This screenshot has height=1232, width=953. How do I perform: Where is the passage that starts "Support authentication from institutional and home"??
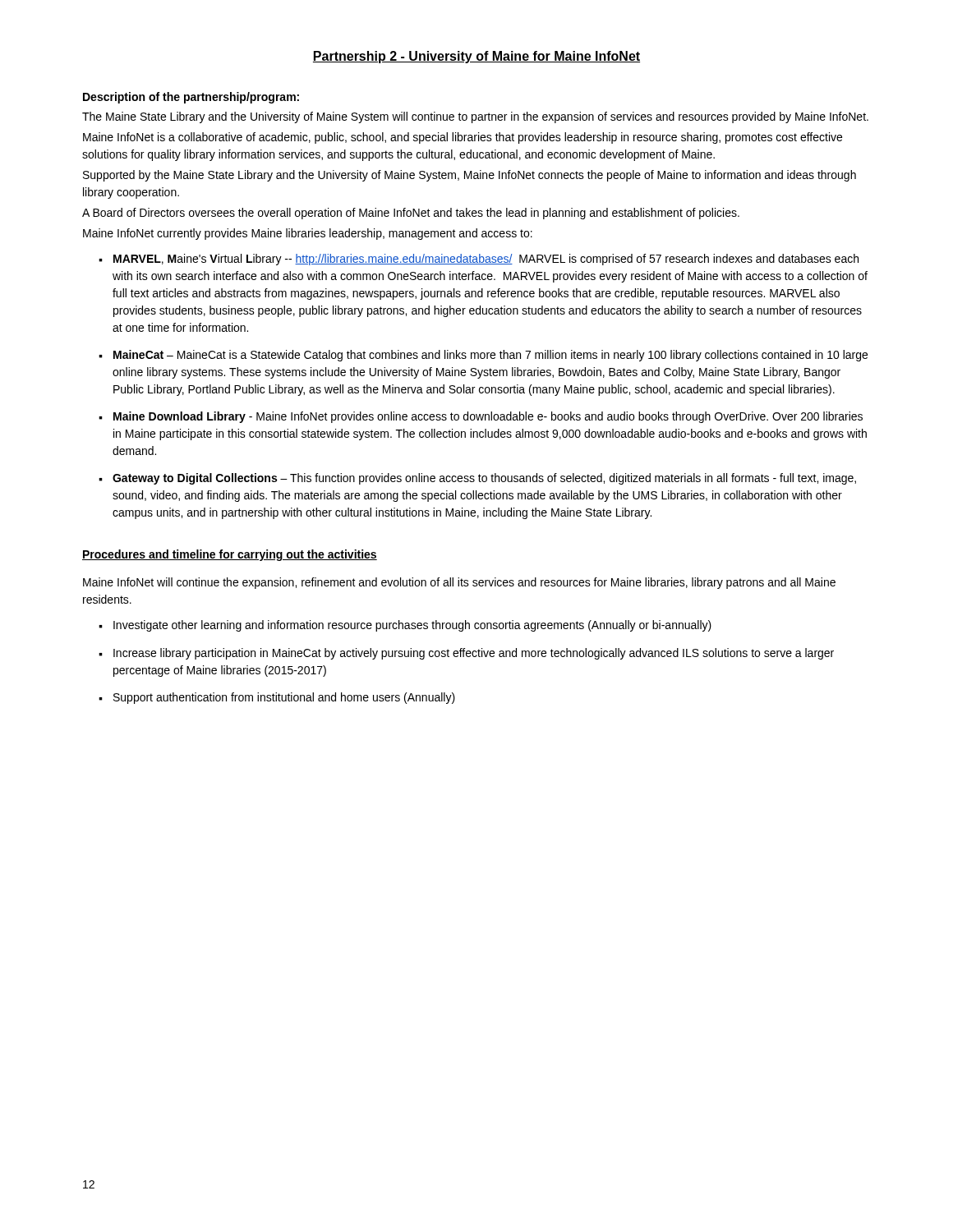284,698
